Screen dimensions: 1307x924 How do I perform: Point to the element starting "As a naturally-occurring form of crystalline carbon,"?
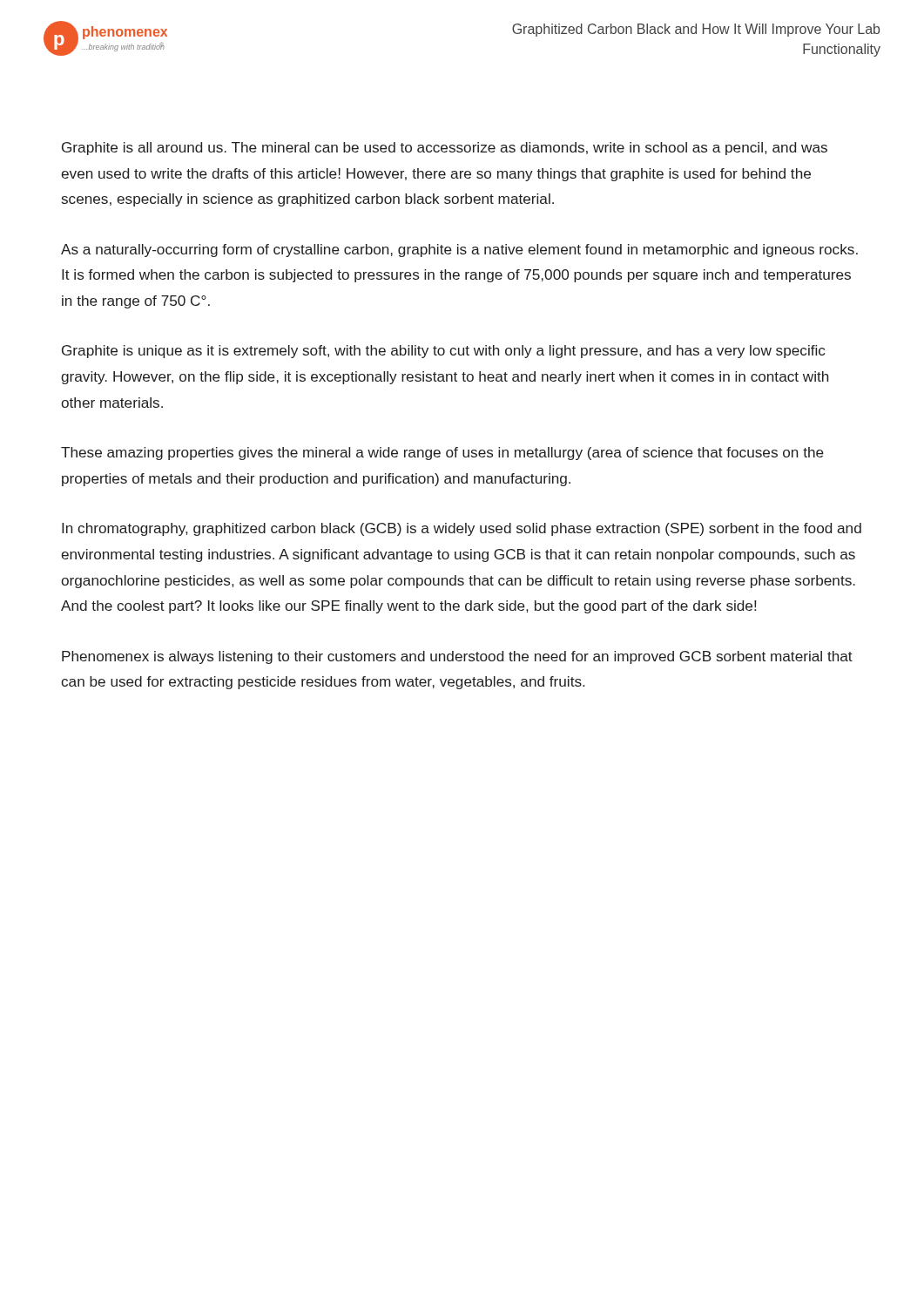[x=460, y=275]
